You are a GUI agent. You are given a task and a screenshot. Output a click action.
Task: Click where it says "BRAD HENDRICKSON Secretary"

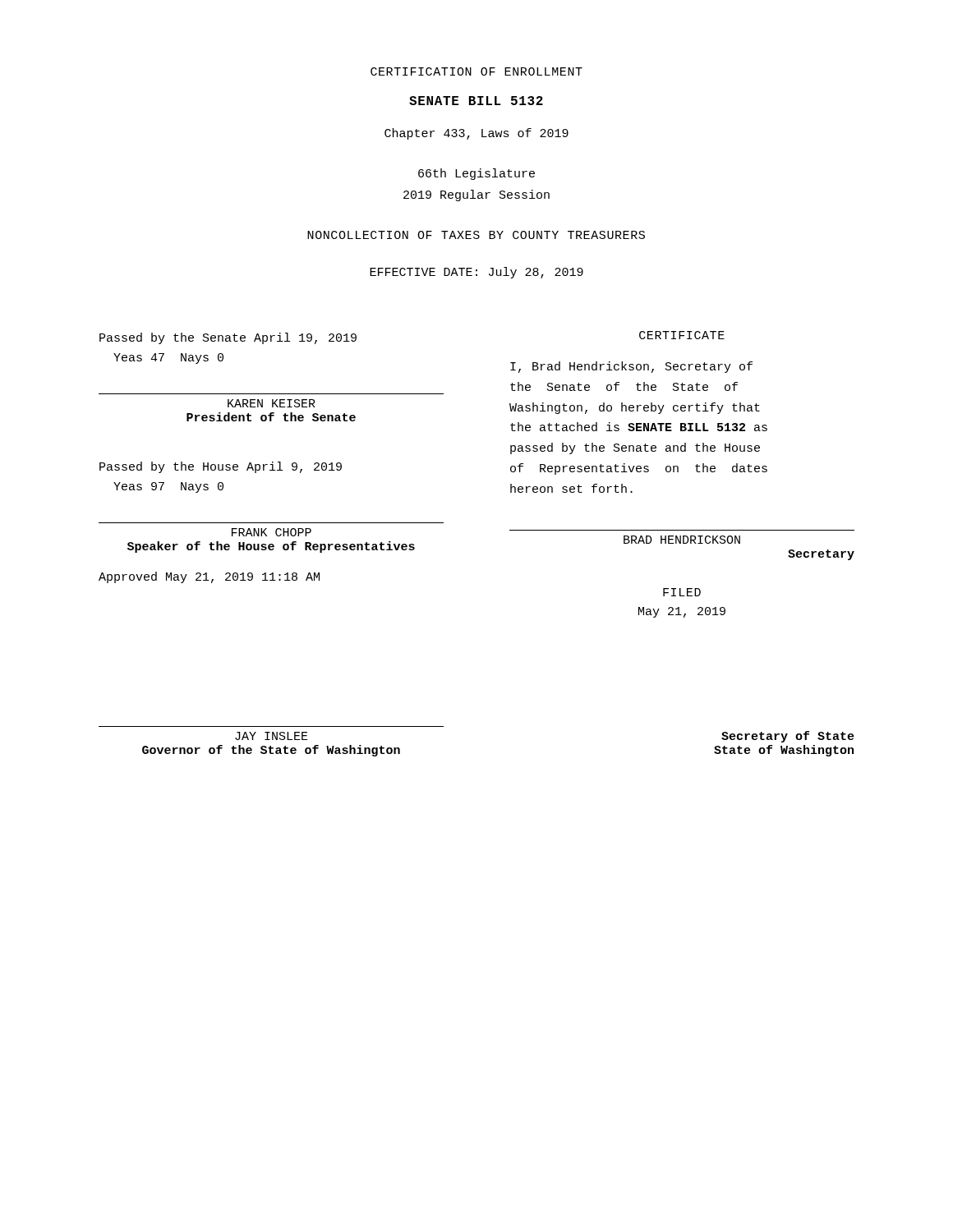point(682,546)
